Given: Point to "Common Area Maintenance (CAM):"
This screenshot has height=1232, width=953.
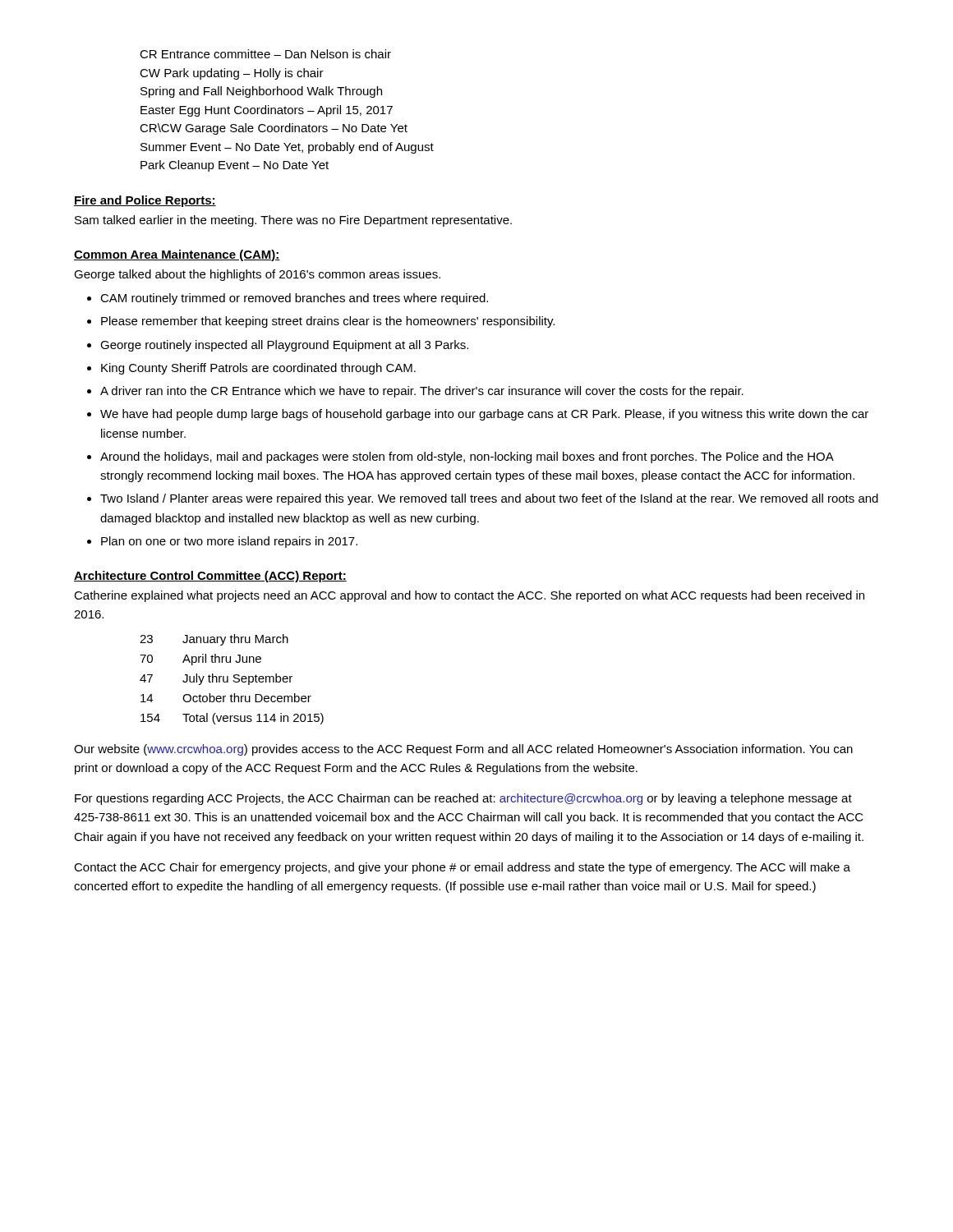Looking at the screenshot, I should [177, 254].
